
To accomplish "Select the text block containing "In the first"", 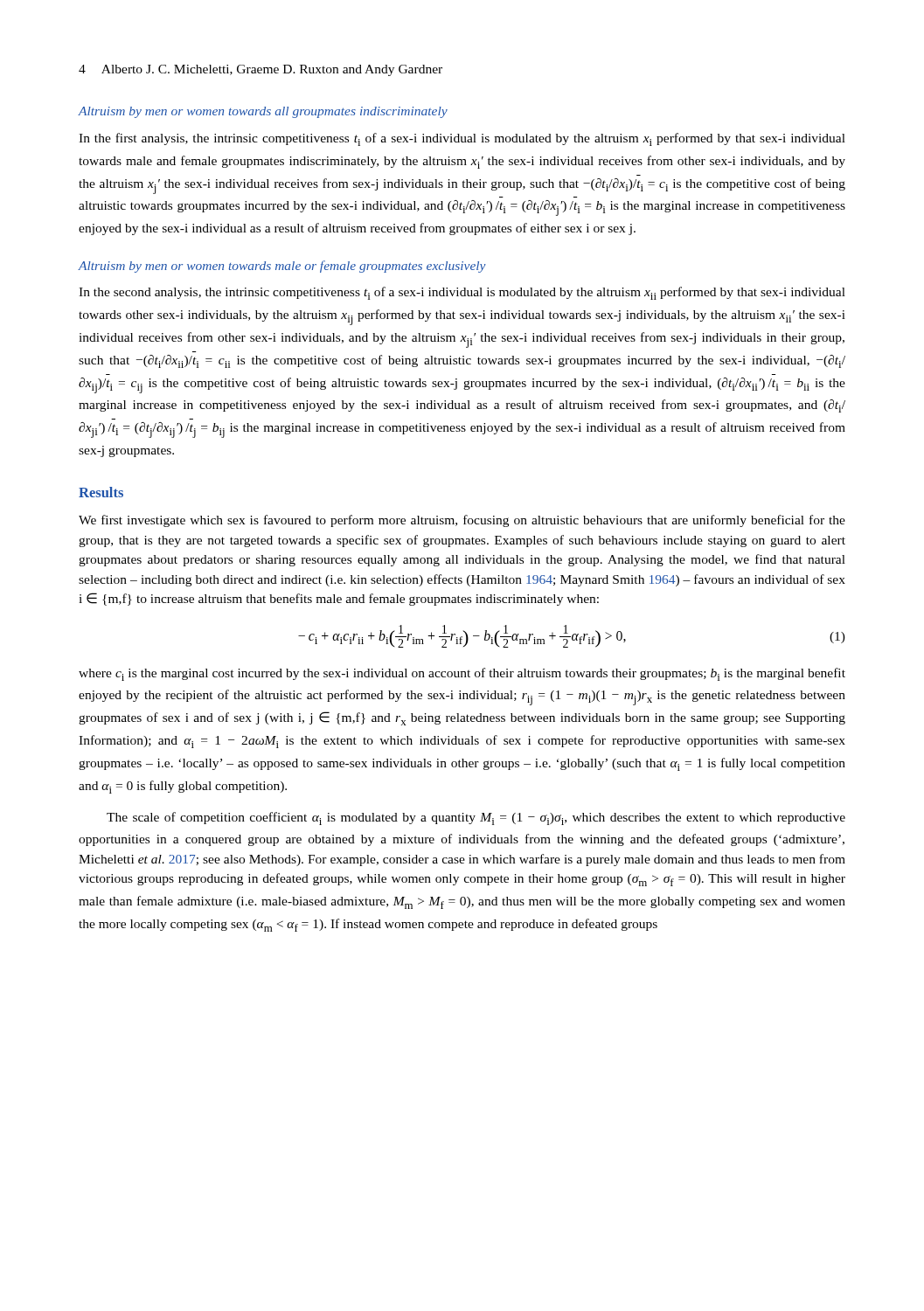I will (462, 183).
